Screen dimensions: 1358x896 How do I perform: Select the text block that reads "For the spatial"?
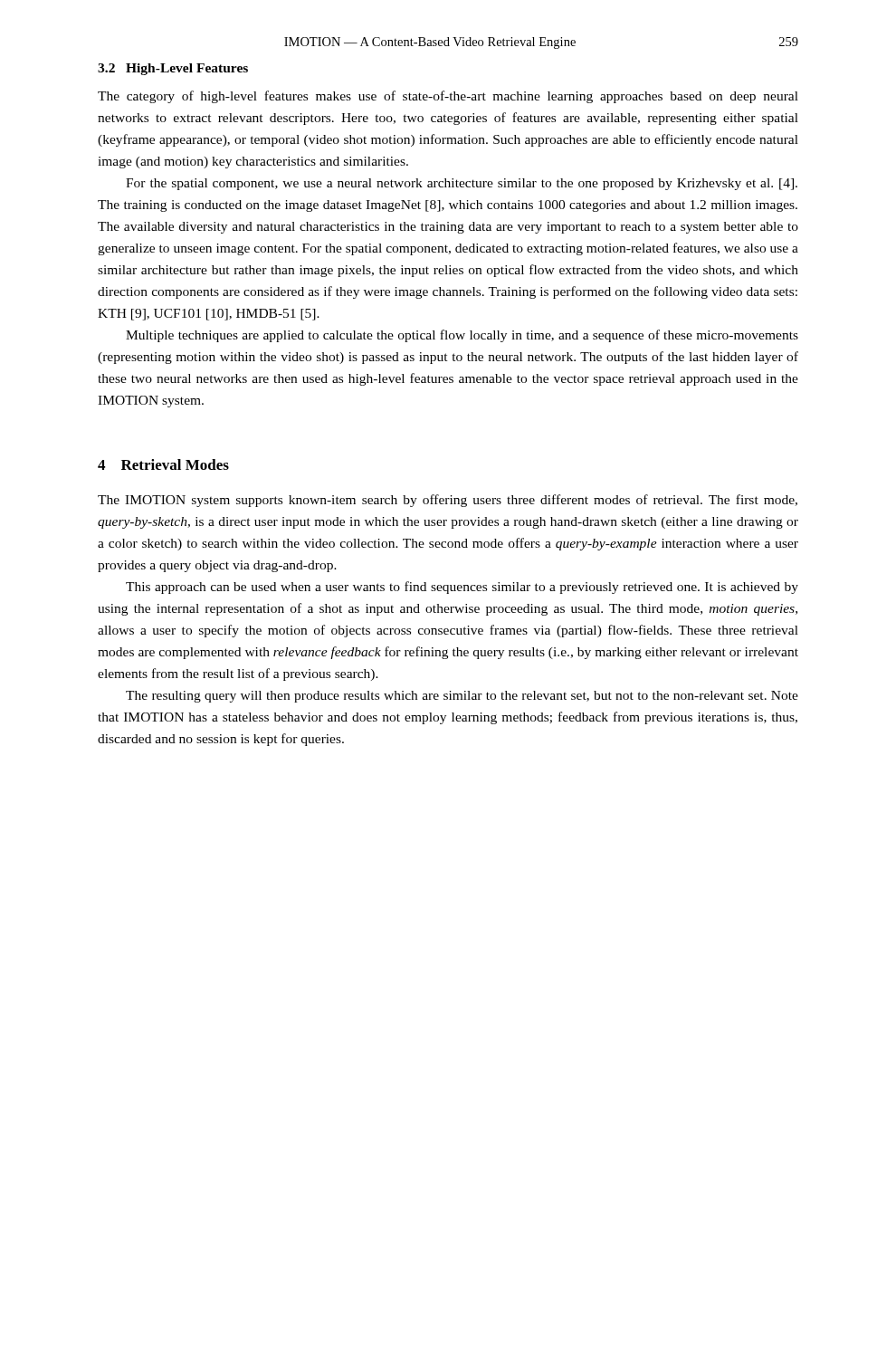coord(448,248)
